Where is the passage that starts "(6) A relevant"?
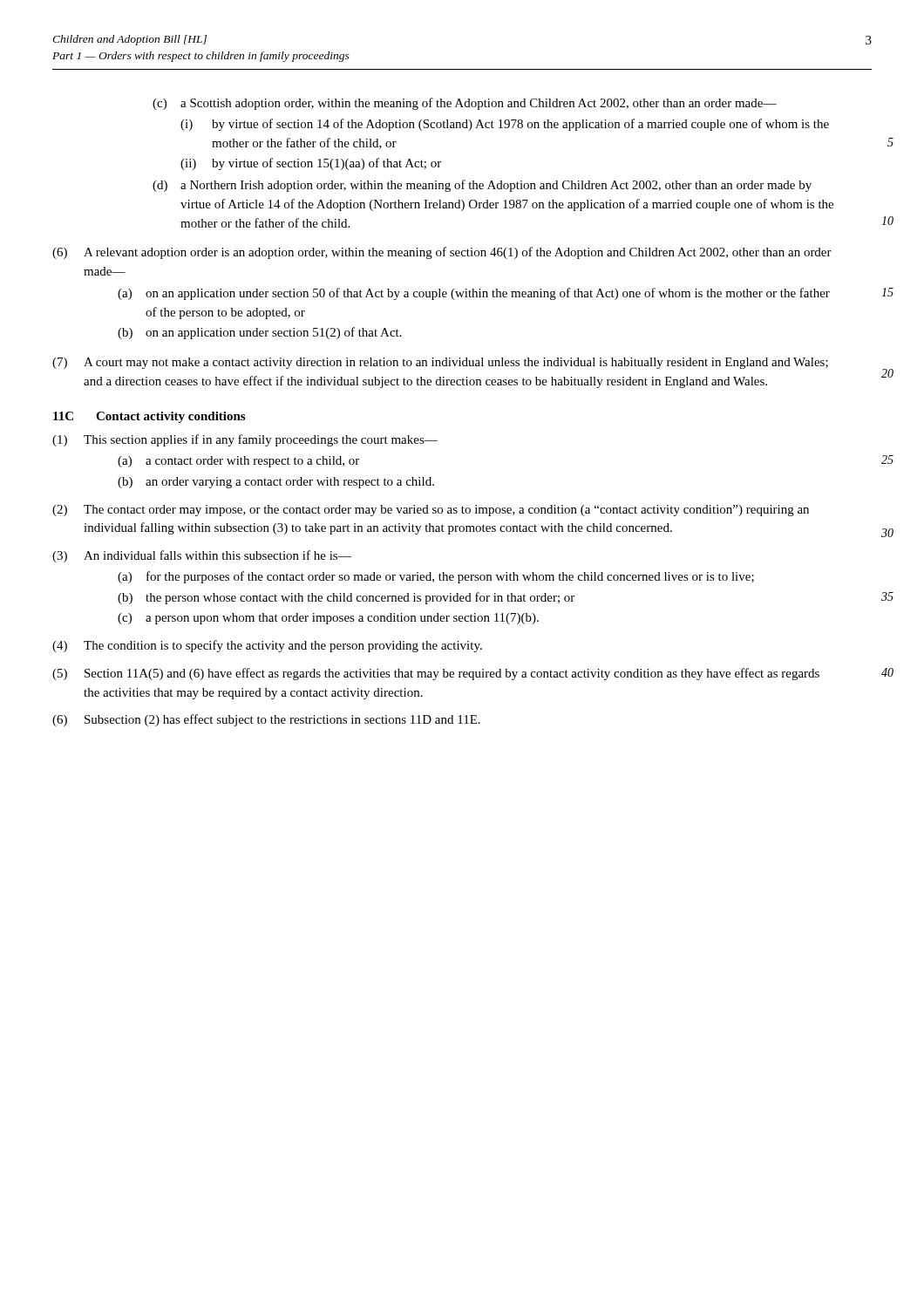The width and height of the screenshot is (924, 1308). click(445, 263)
